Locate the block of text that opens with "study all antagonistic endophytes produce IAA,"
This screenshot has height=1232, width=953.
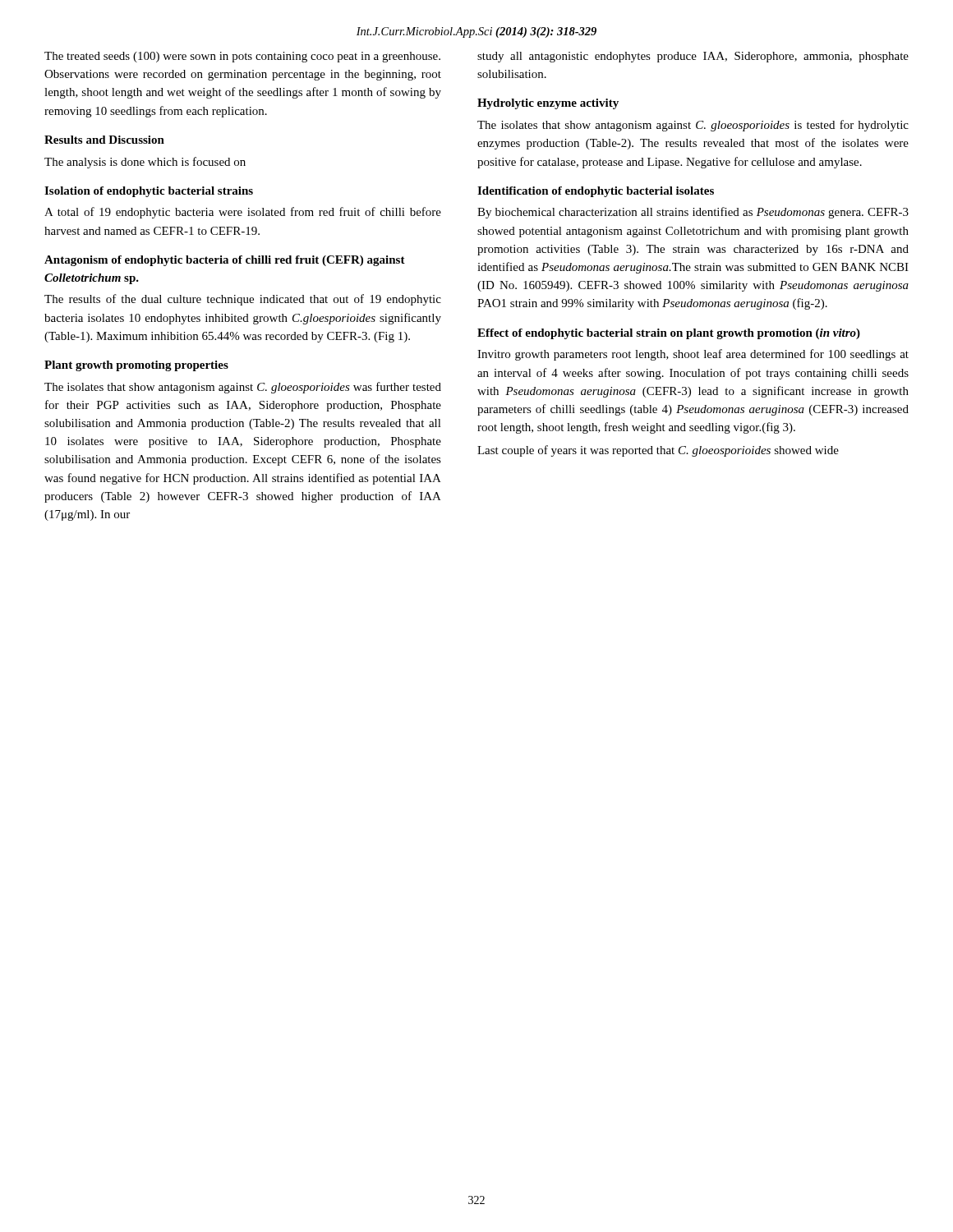coord(693,65)
